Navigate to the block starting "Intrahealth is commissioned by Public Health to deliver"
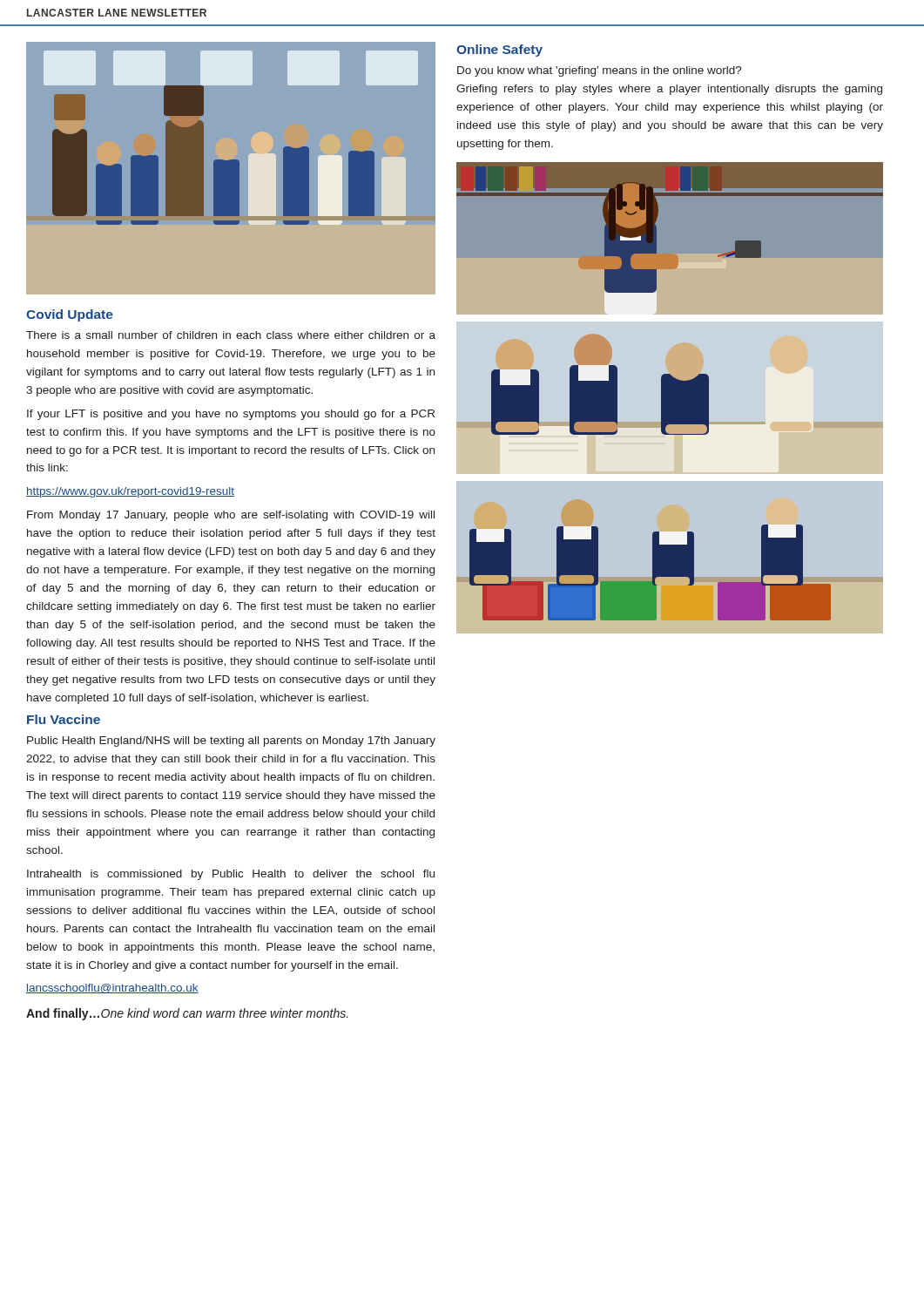924x1307 pixels. (x=231, y=919)
